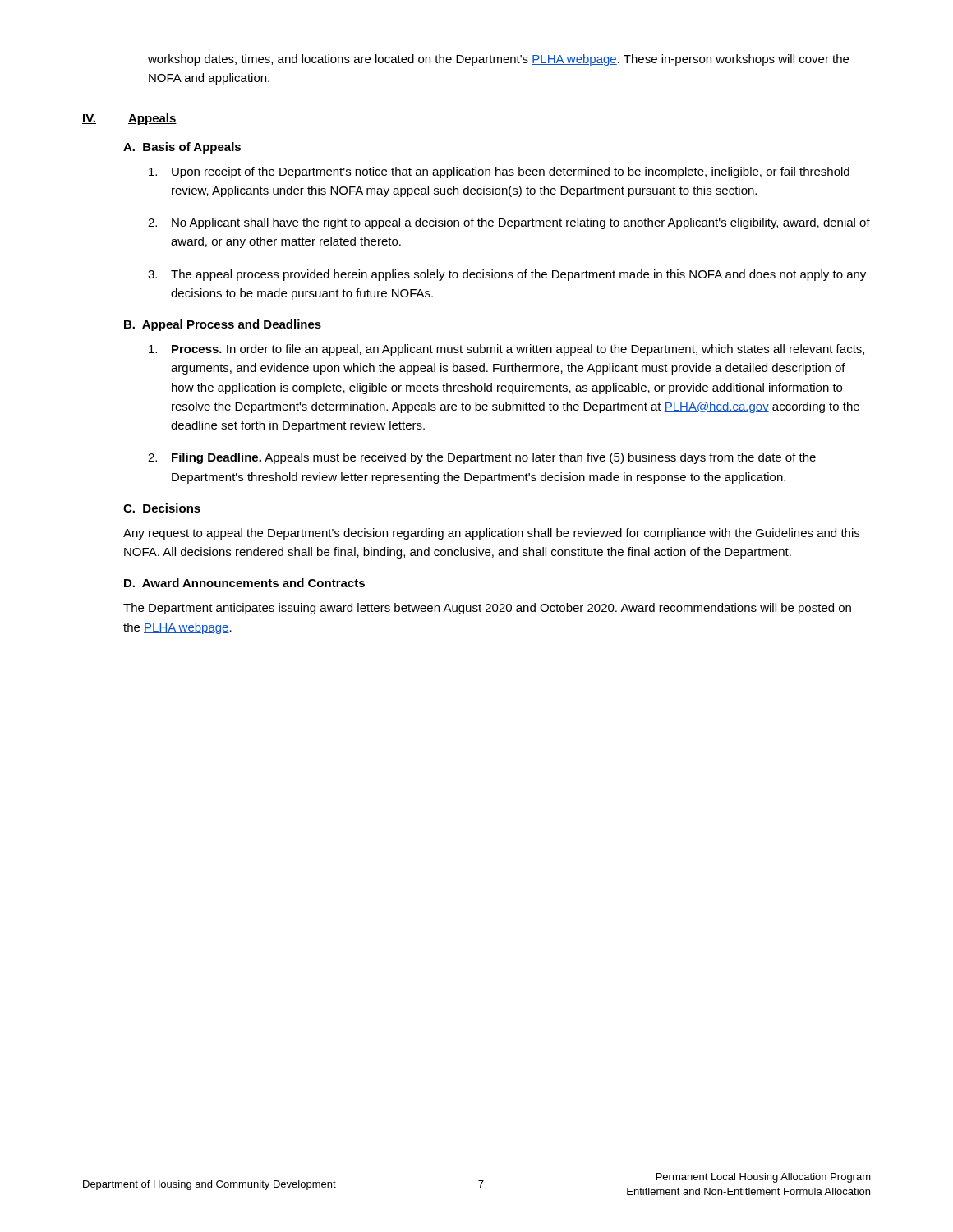Locate the list item with the text "Process. In order to file an appeal, an"

[509, 387]
